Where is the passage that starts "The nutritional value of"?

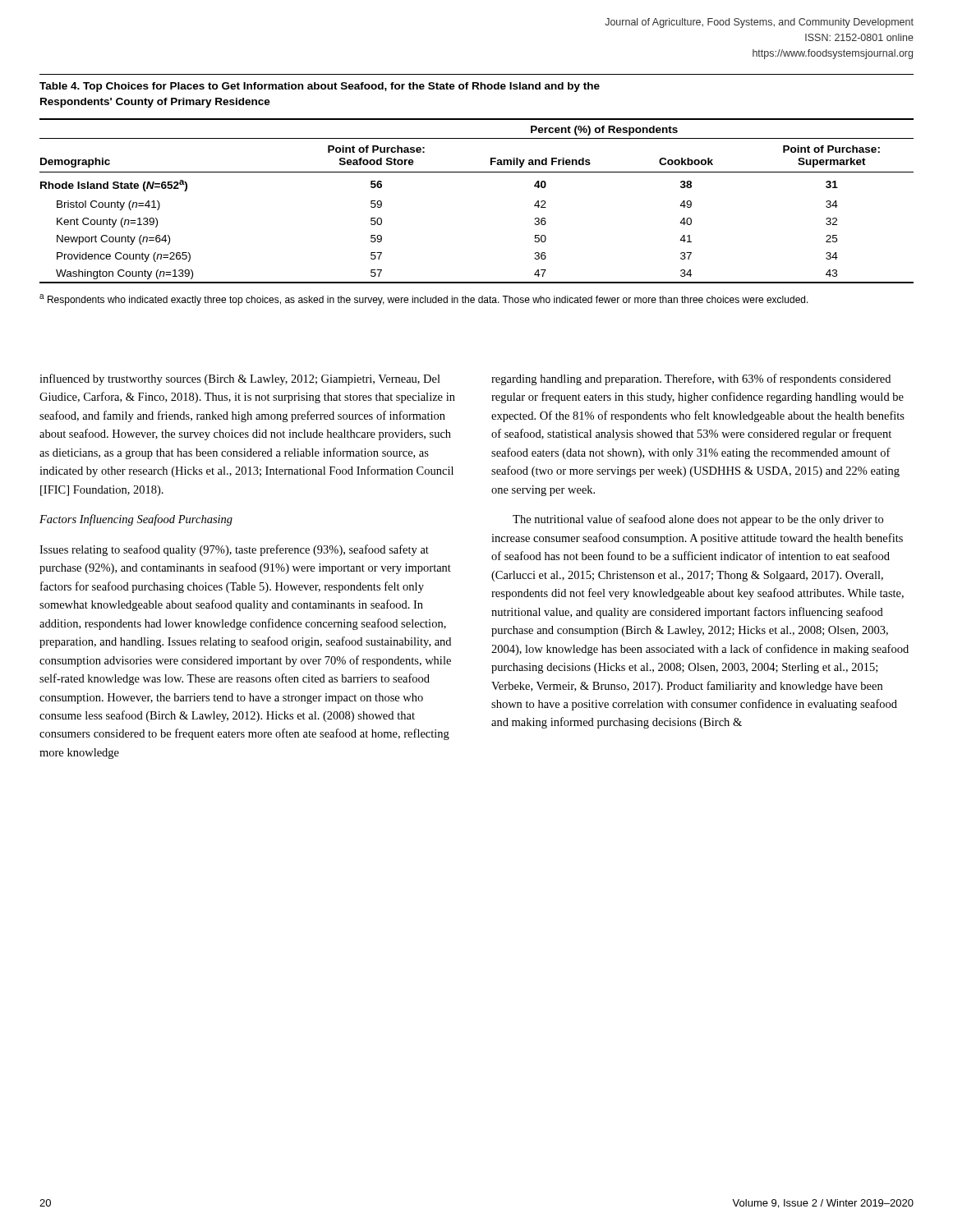click(x=700, y=621)
